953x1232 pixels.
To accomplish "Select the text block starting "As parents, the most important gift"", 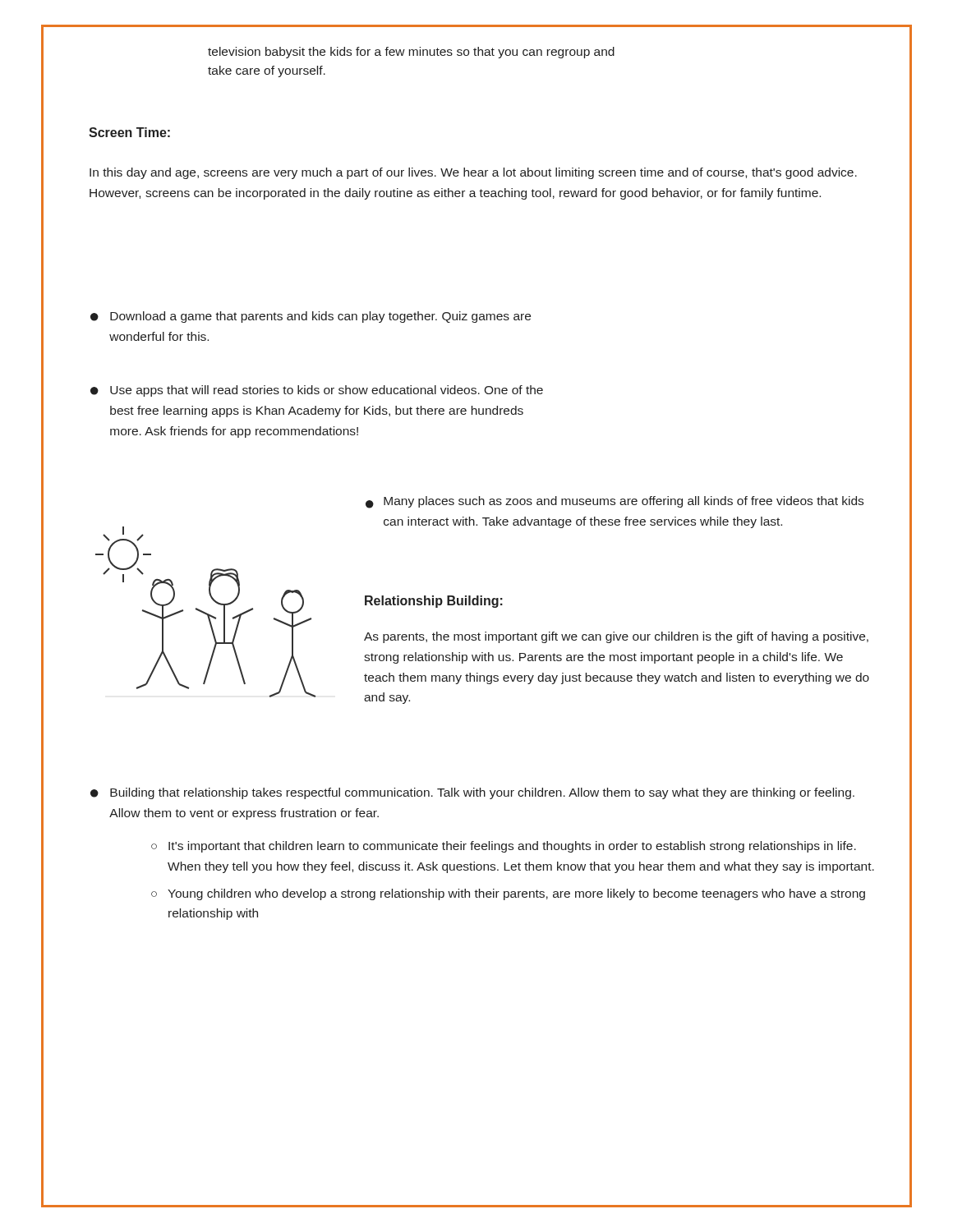I will tap(619, 667).
